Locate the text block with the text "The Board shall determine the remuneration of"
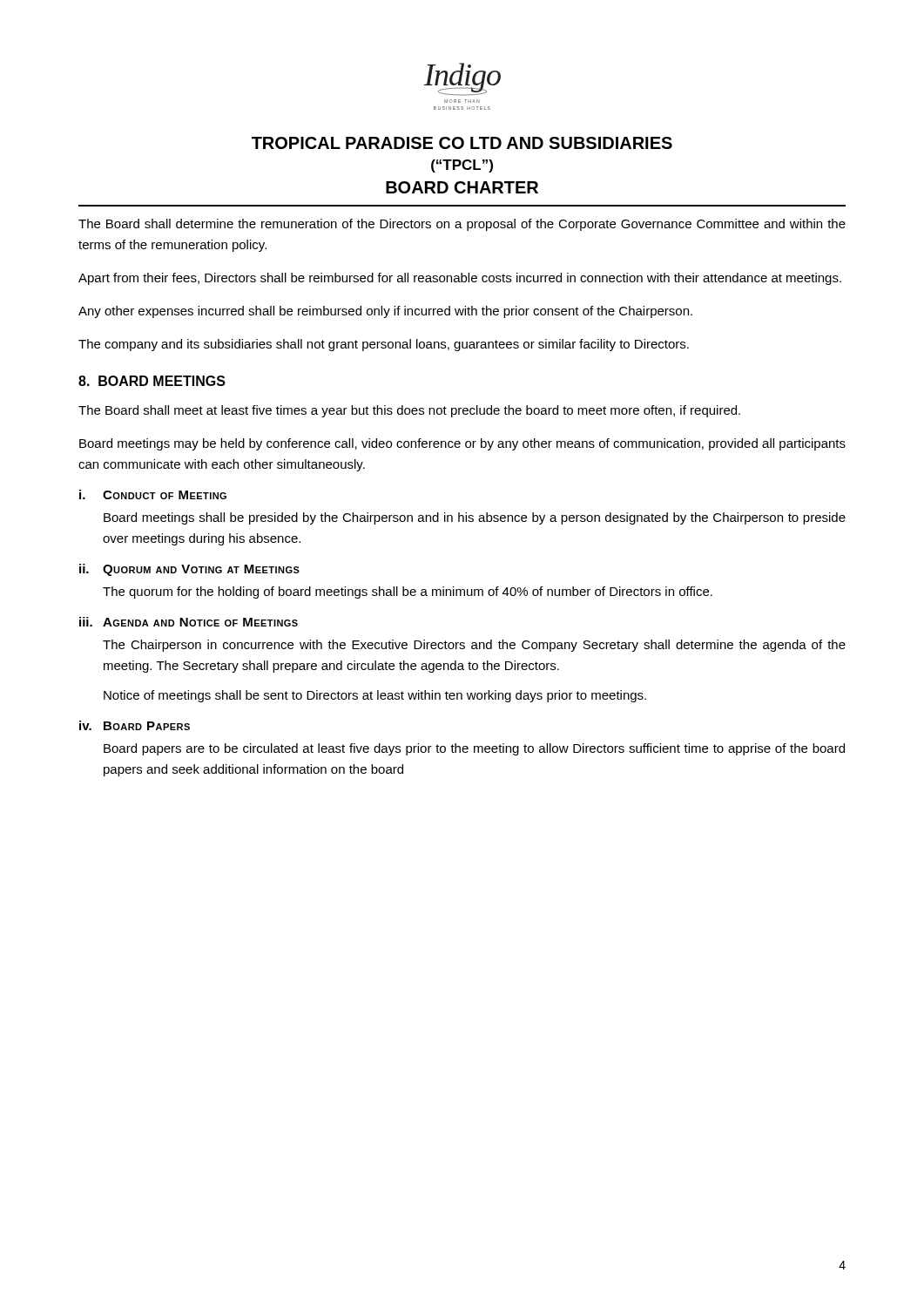The image size is (924, 1307). (x=462, y=234)
